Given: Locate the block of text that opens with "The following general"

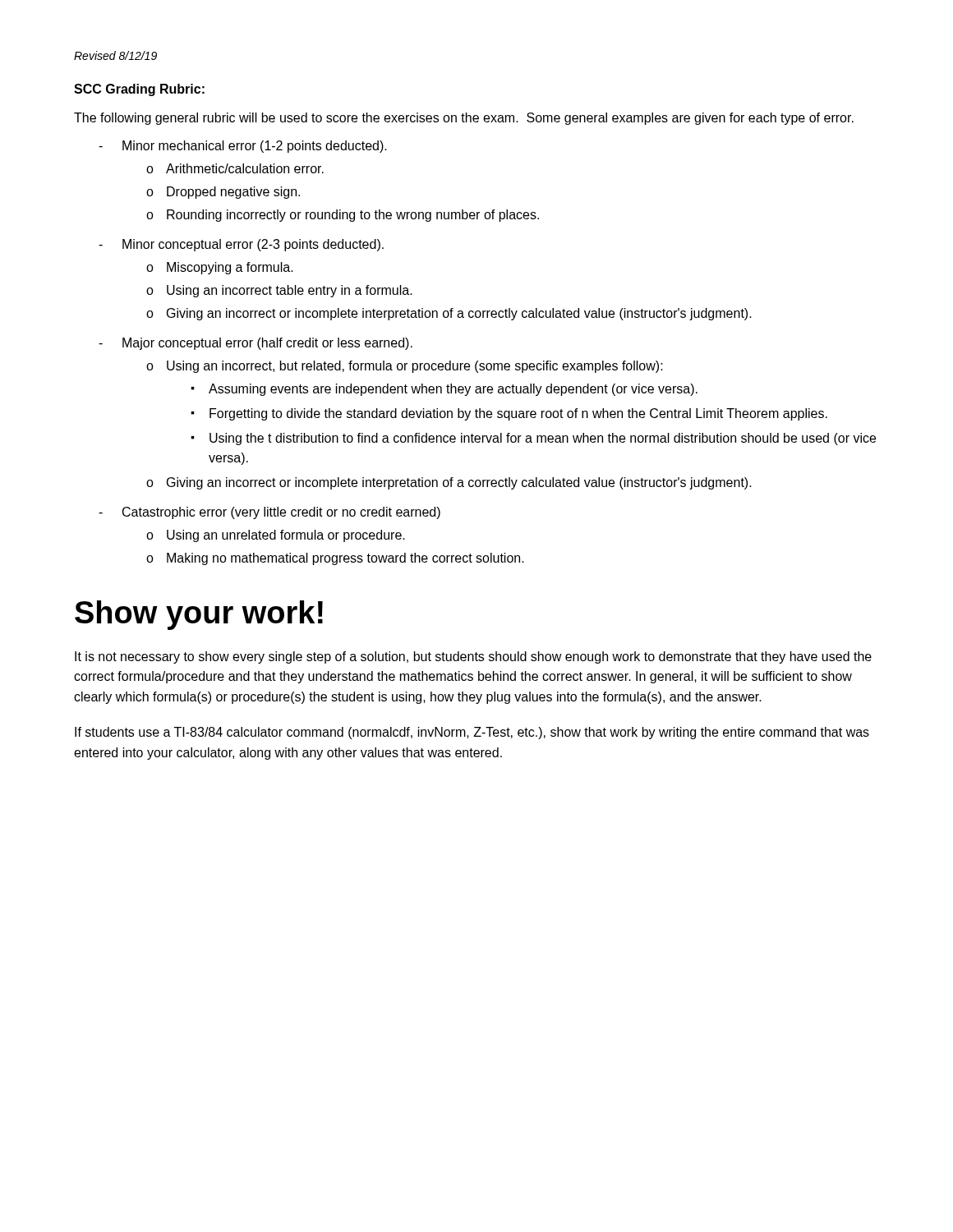Looking at the screenshot, I should [464, 118].
